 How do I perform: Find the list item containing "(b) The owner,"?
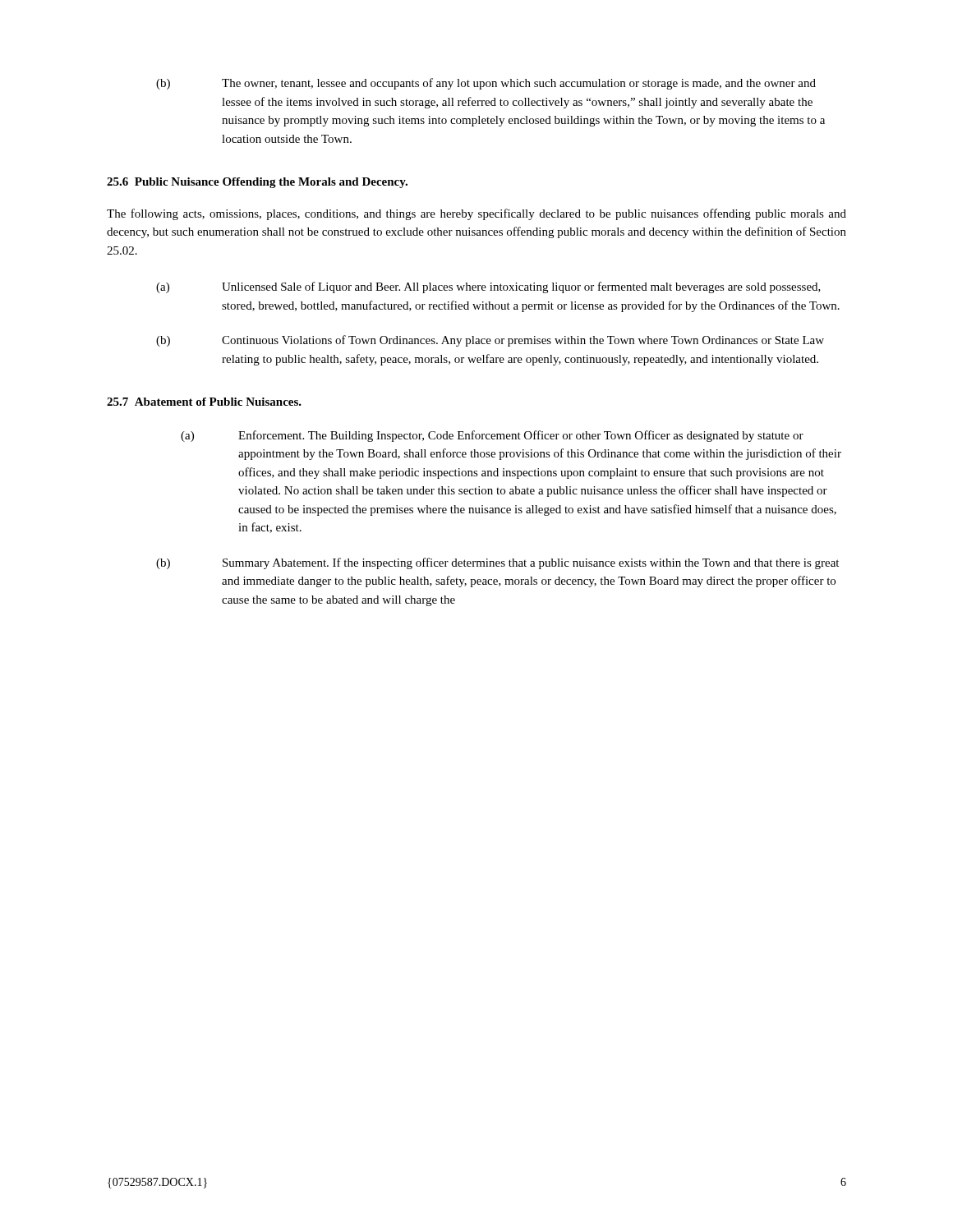[x=476, y=111]
